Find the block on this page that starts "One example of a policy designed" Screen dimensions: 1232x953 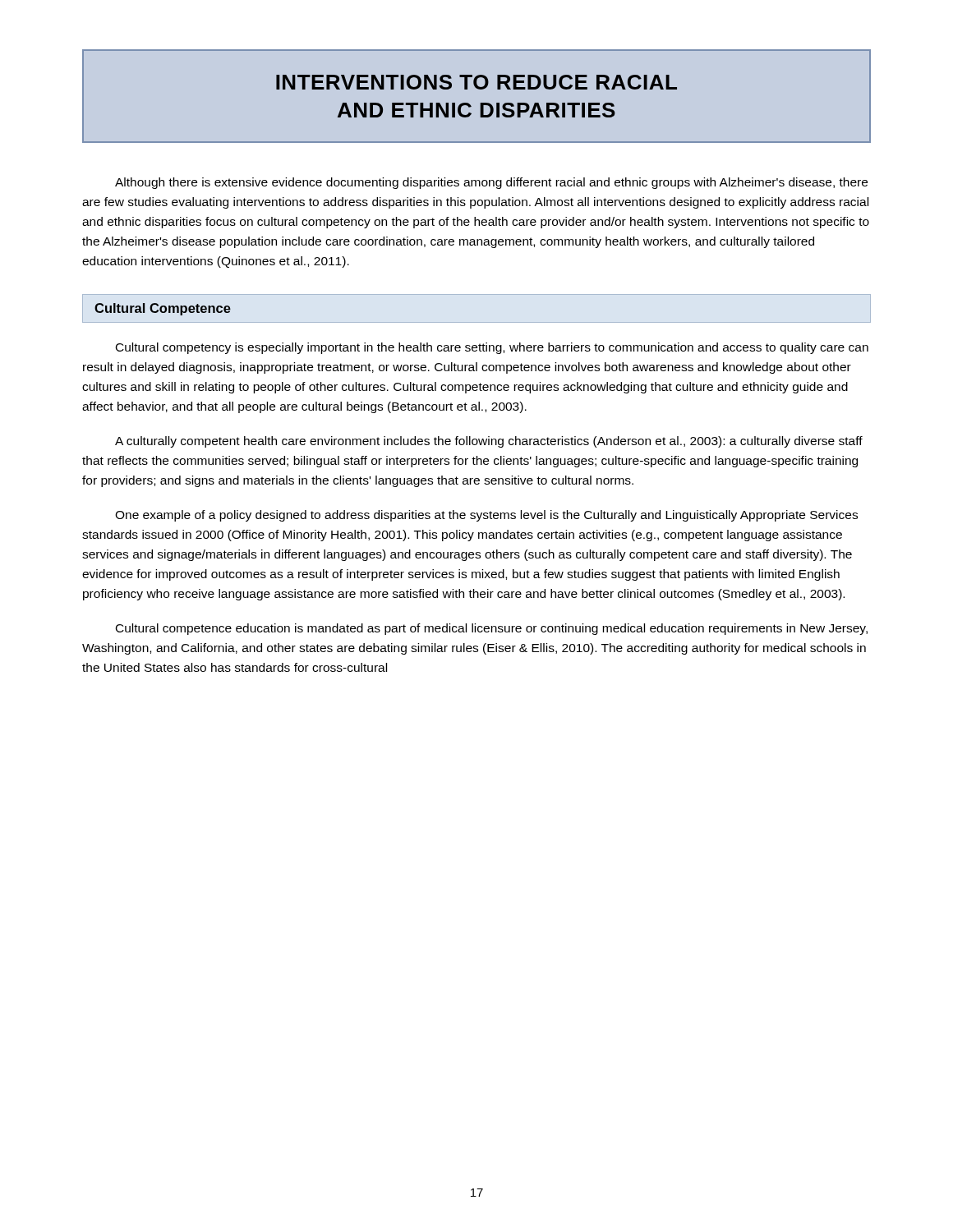point(476,554)
